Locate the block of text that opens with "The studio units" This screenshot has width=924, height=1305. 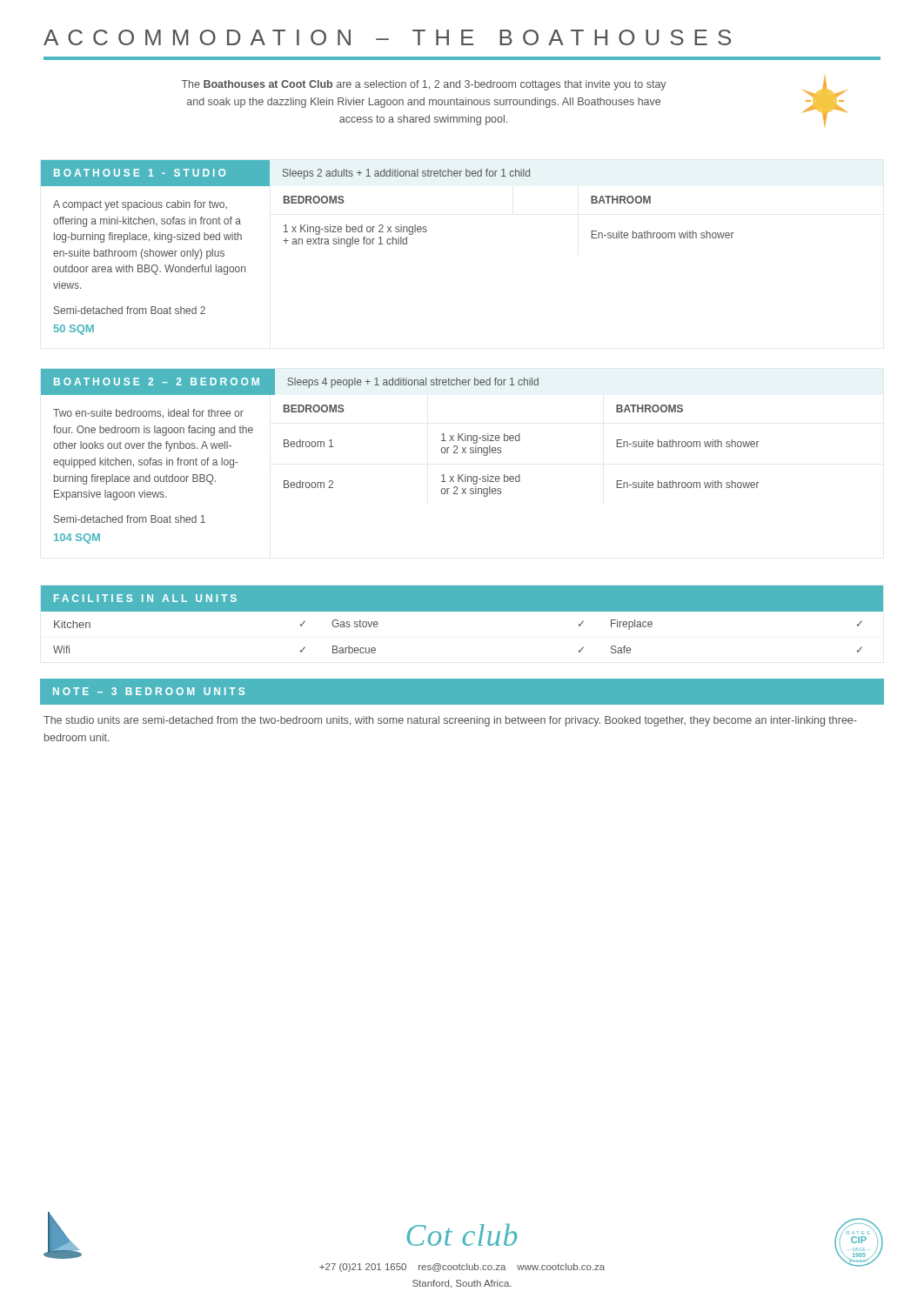(x=462, y=729)
